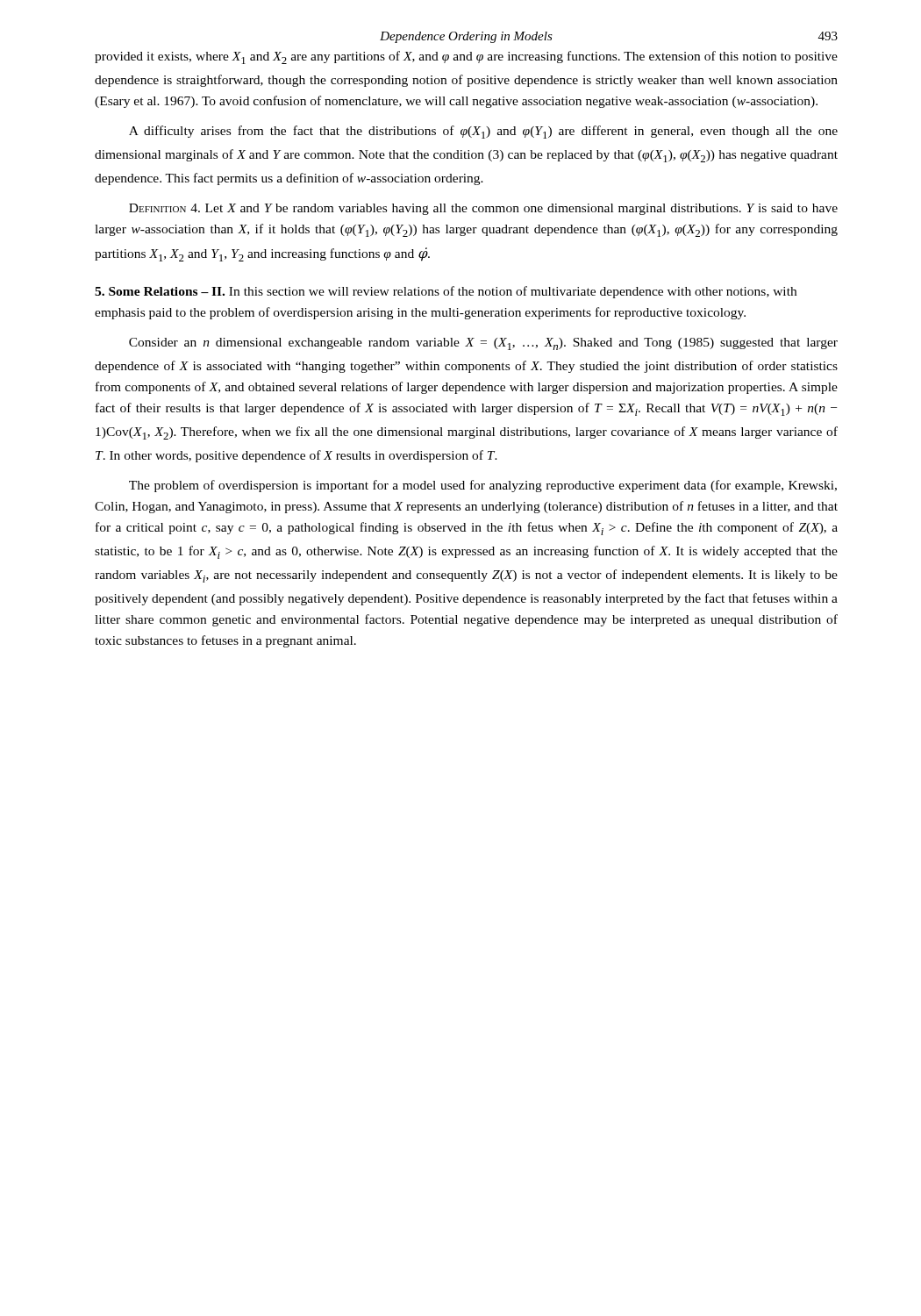Find the text starting "A difficulty arises from the"
The image size is (921, 1316).
point(466,154)
